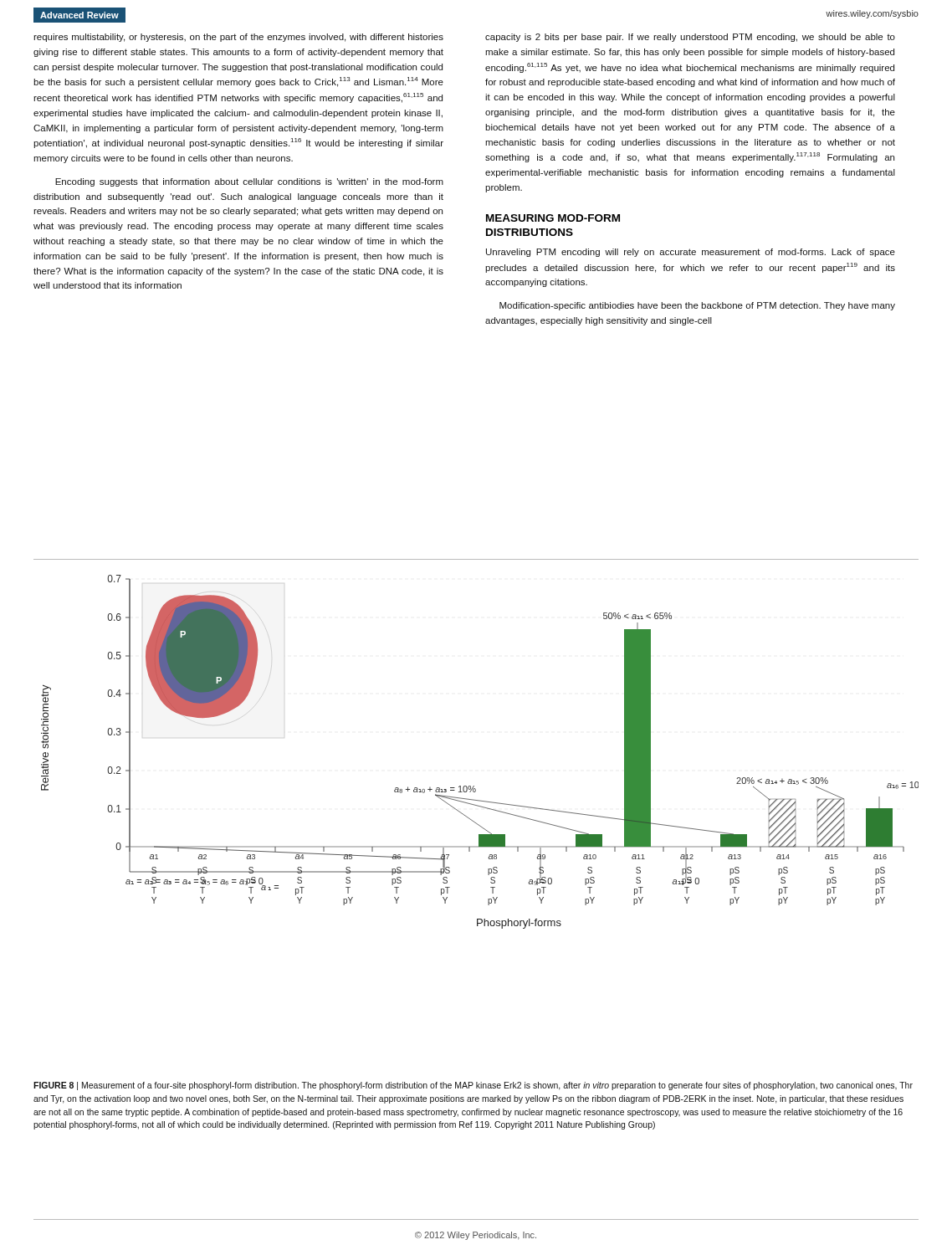Find the section header that says "MEASURING MOD-FORMDISTRIBUTIONS"

(553, 225)
